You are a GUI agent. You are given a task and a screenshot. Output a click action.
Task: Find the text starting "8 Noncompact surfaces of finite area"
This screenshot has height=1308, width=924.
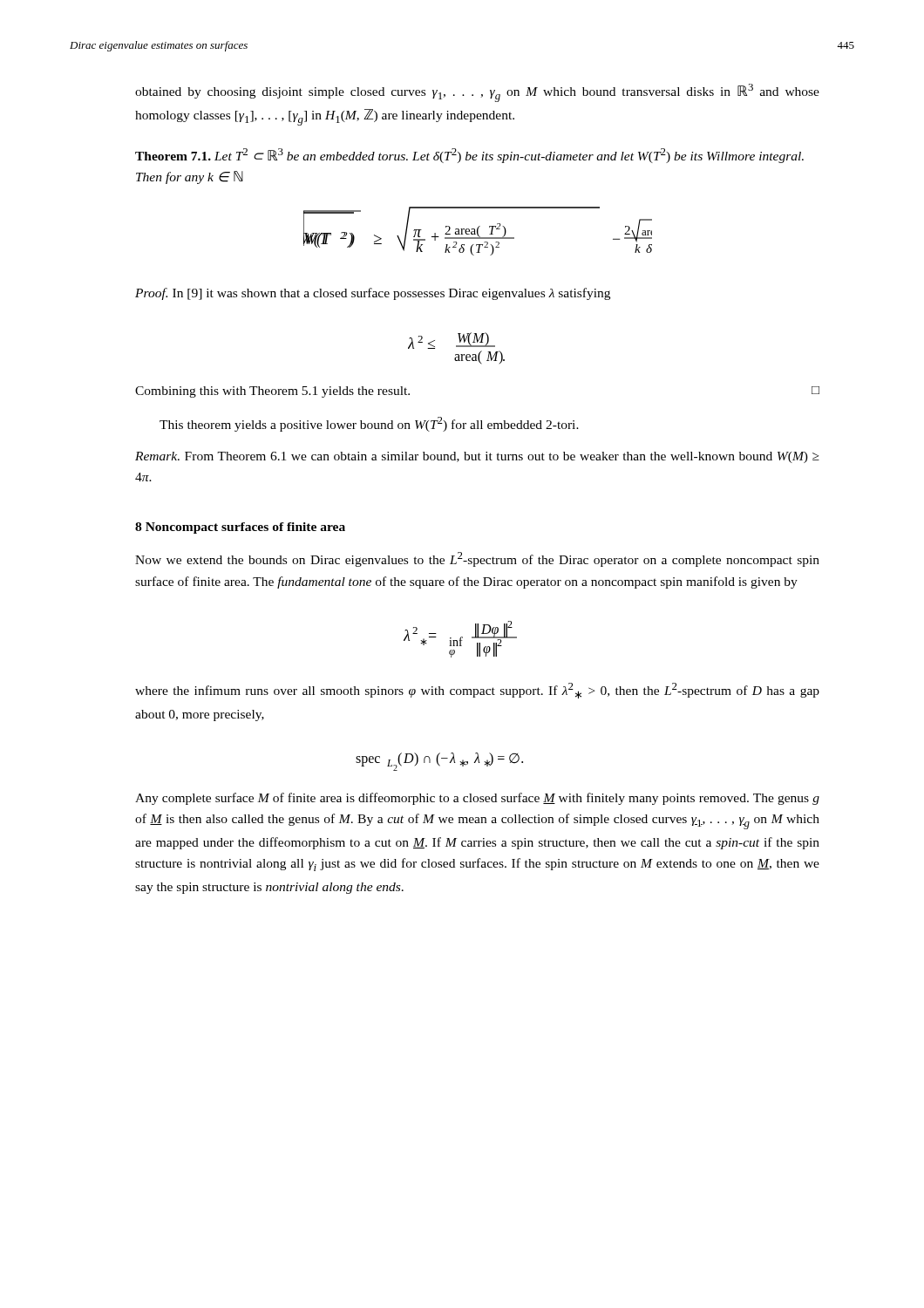240,527
